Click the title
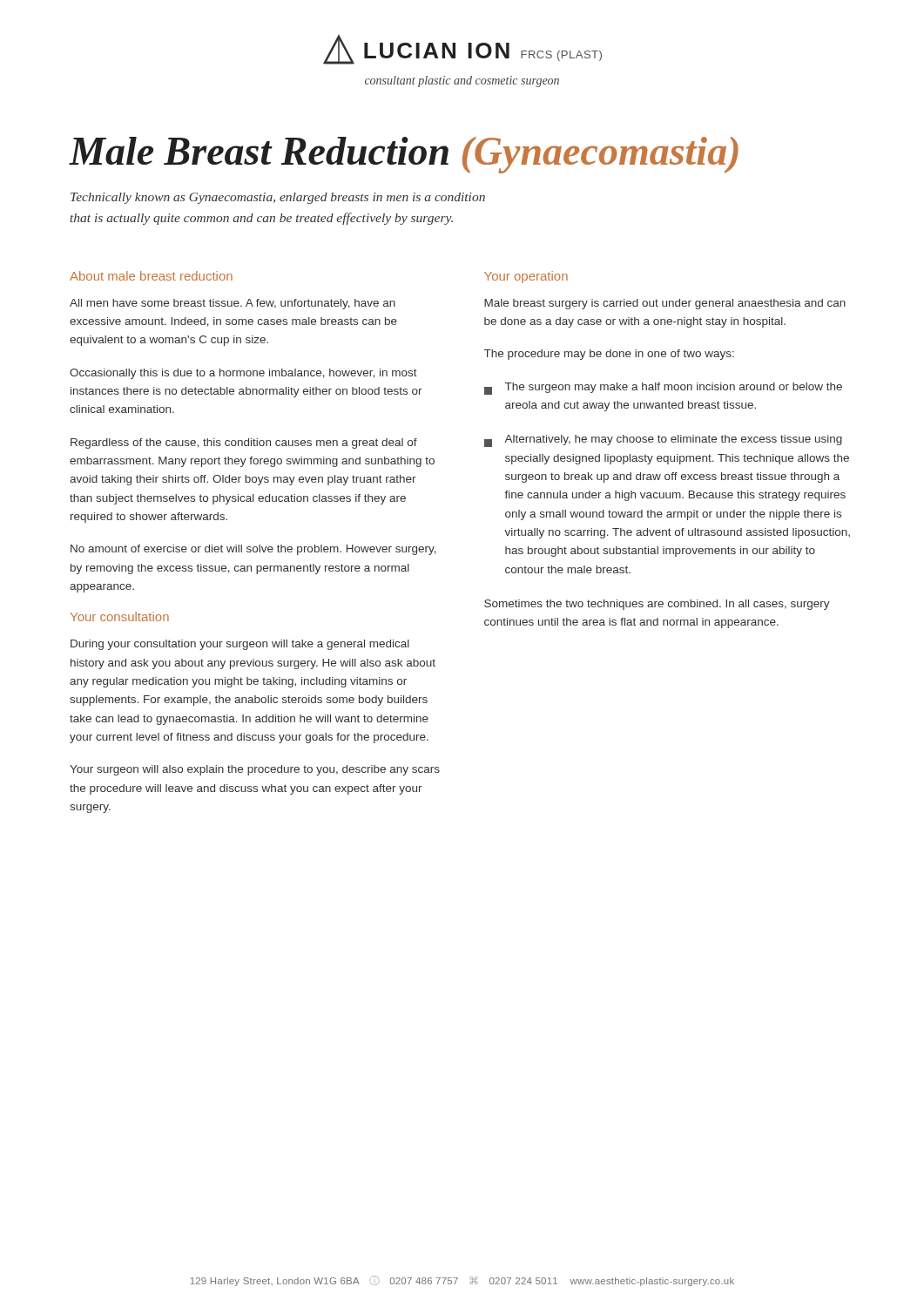 tap(462, 178)
